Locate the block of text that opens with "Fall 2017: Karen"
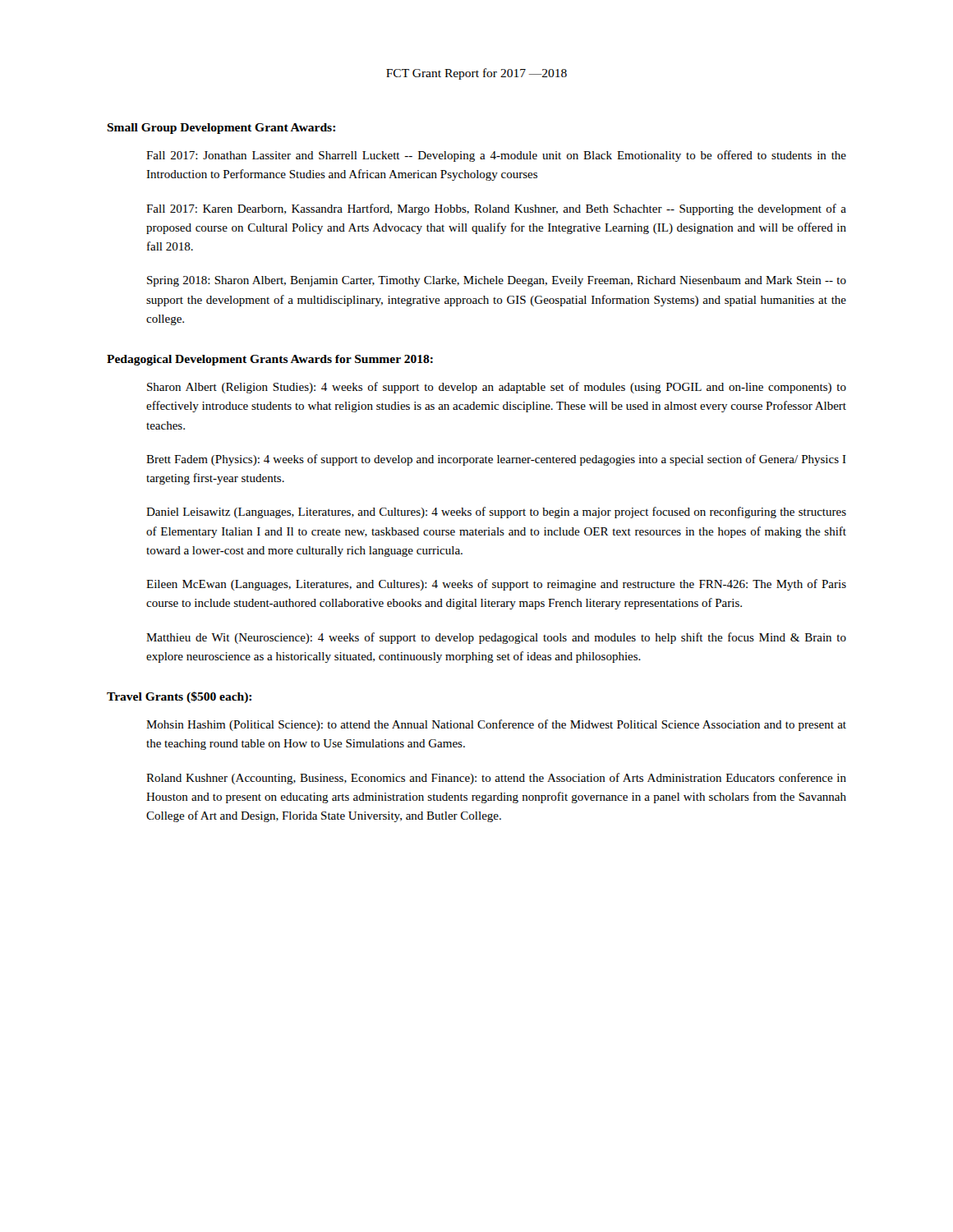Screen dimensions: 1232x953 [x=496, y=227]
